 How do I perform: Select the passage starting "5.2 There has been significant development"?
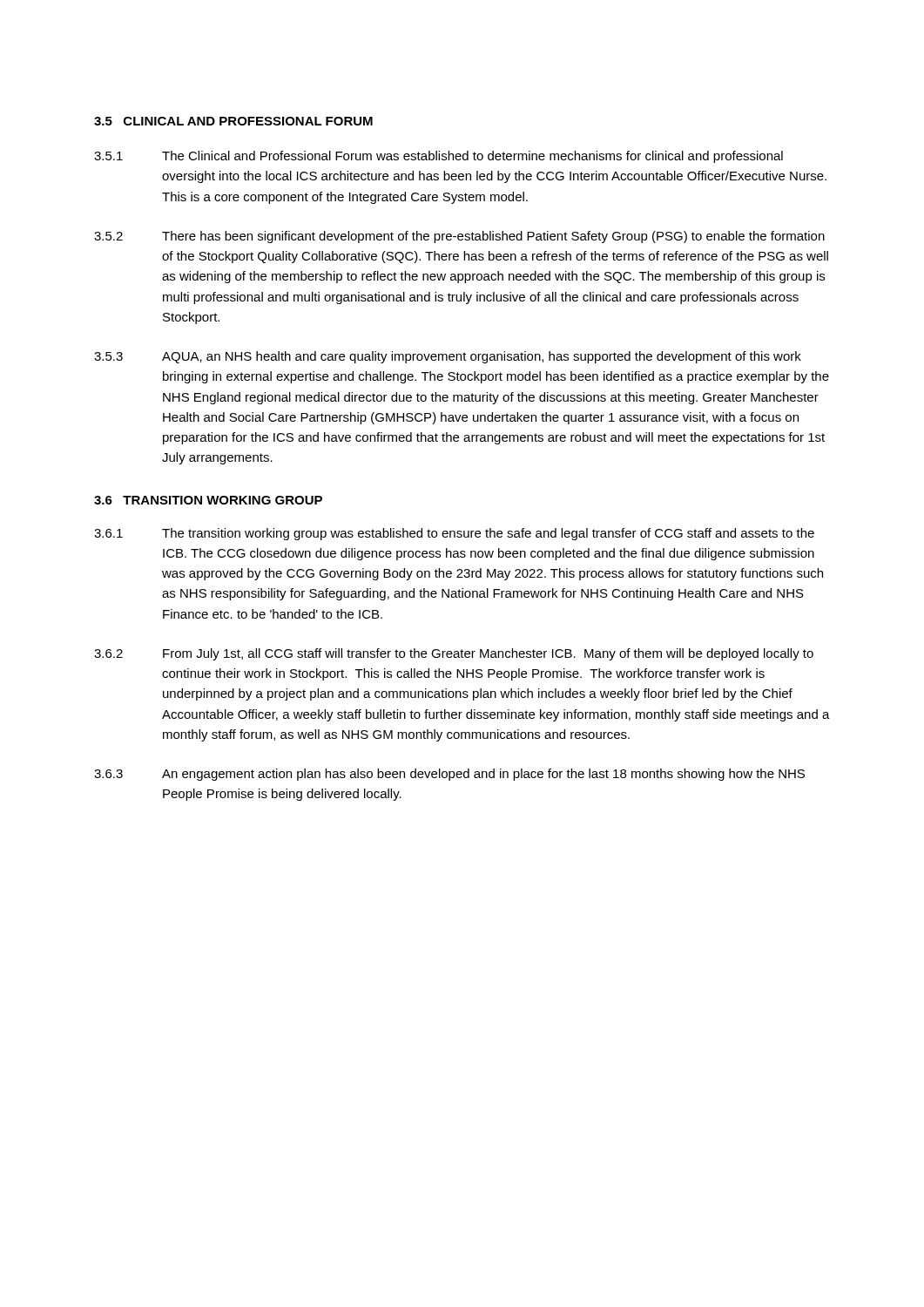coord(462,276)
